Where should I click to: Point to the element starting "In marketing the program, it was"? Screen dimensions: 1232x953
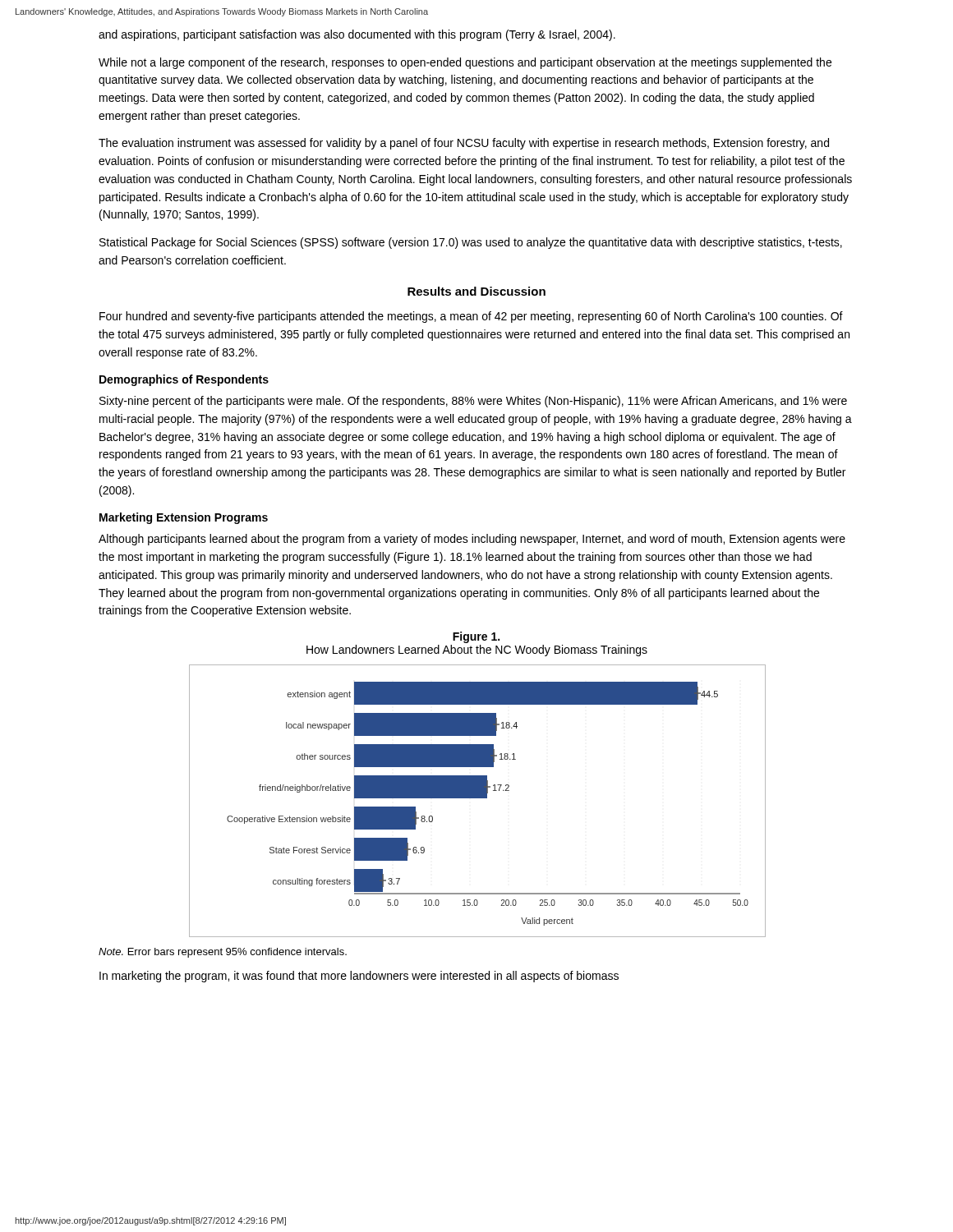click(359, 976)
